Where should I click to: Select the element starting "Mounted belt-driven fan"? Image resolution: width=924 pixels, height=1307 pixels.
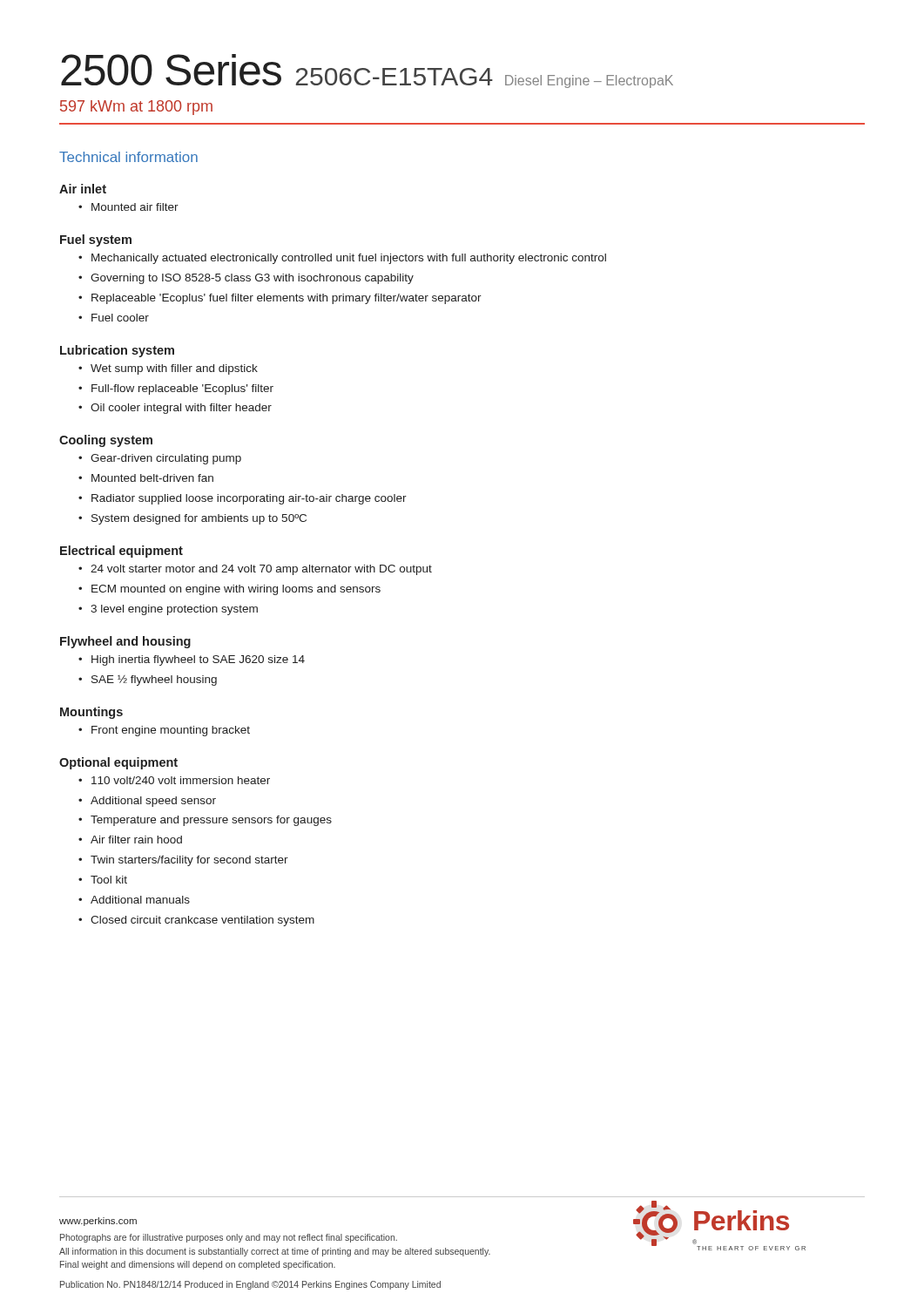(152, 478)
